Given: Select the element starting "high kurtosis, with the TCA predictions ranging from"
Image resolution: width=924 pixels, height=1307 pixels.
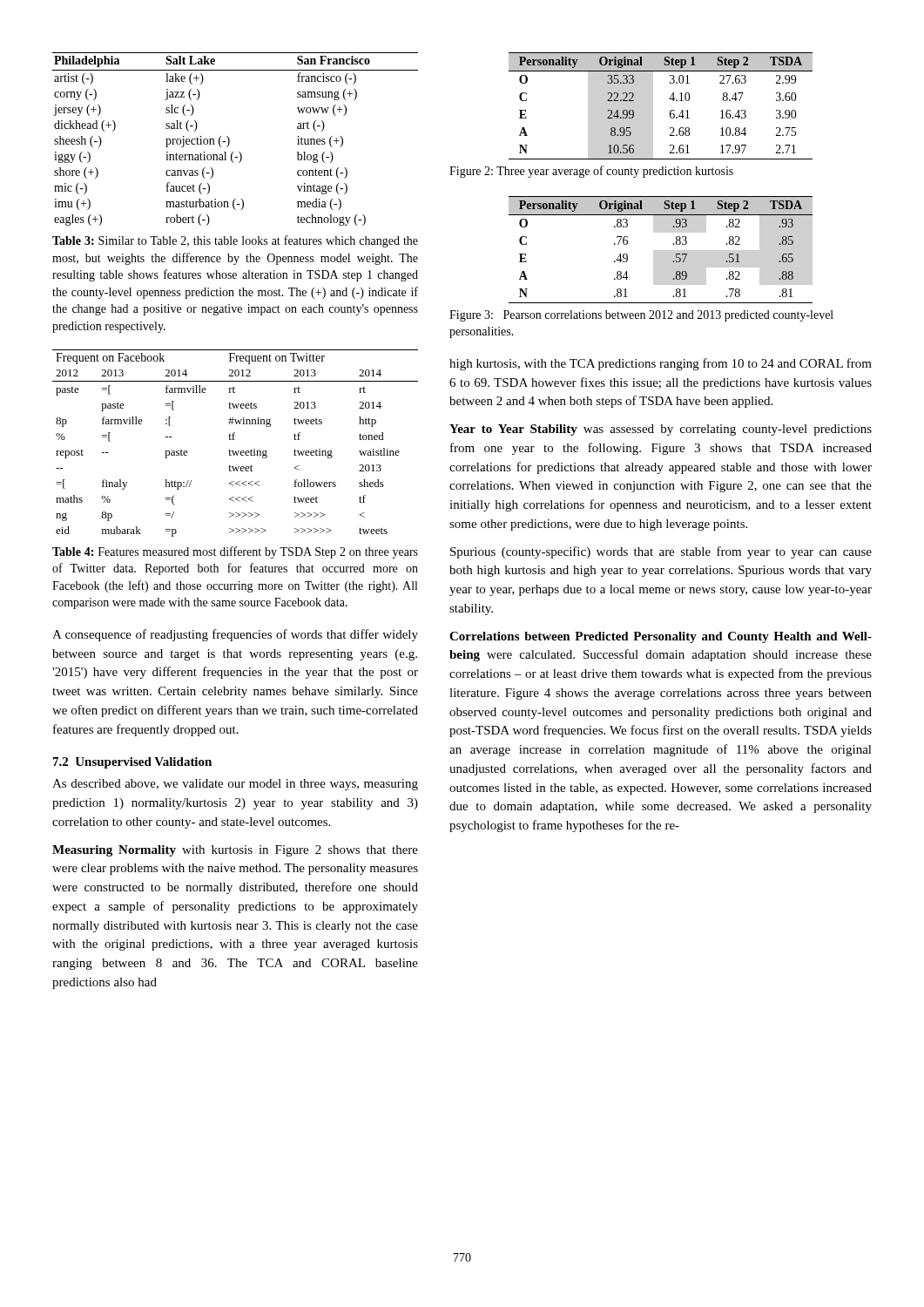Looking at the screenshot, I should click(x=661, y=382).
